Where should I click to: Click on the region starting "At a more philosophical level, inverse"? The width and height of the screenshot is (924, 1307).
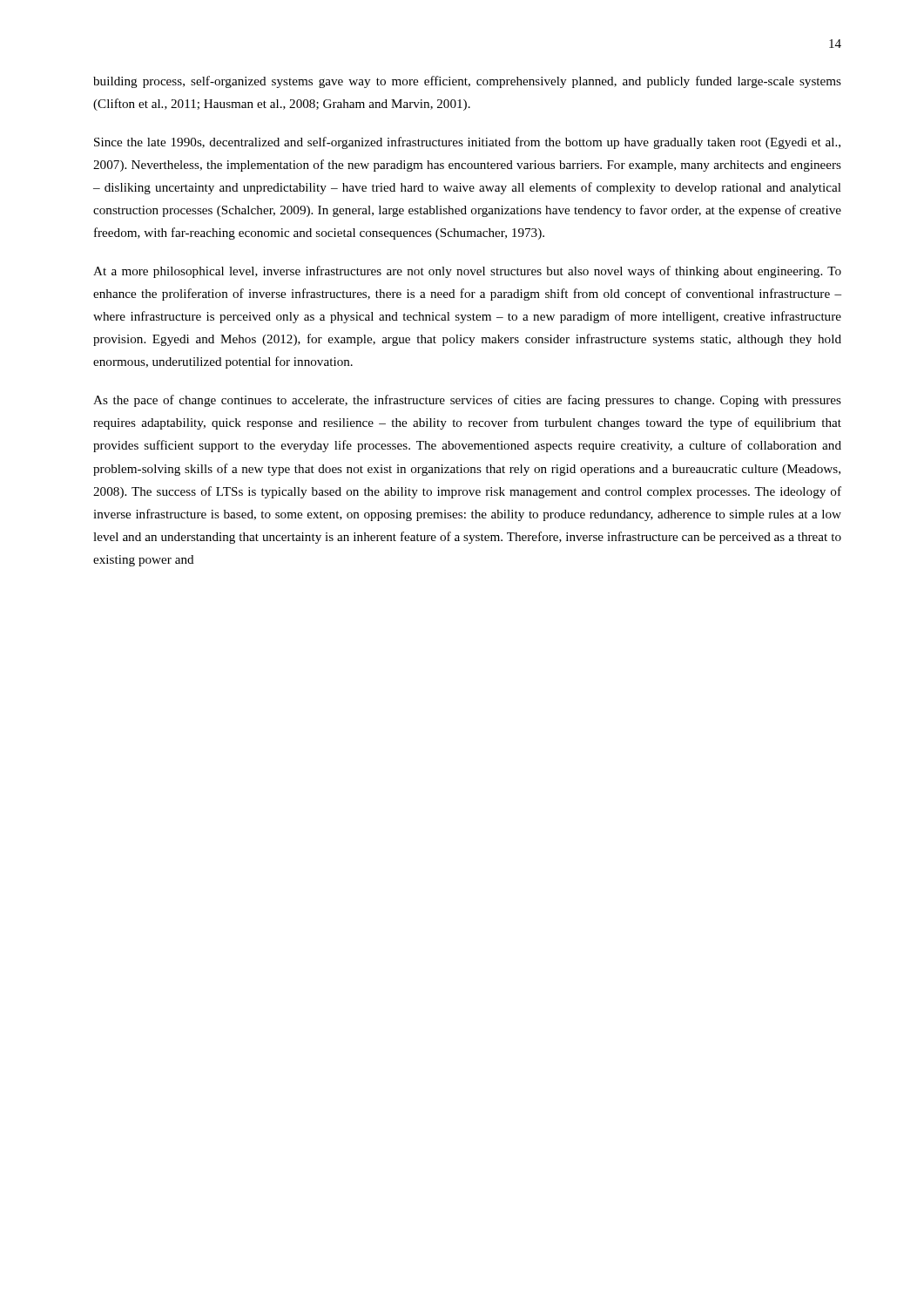click(467, 316)
